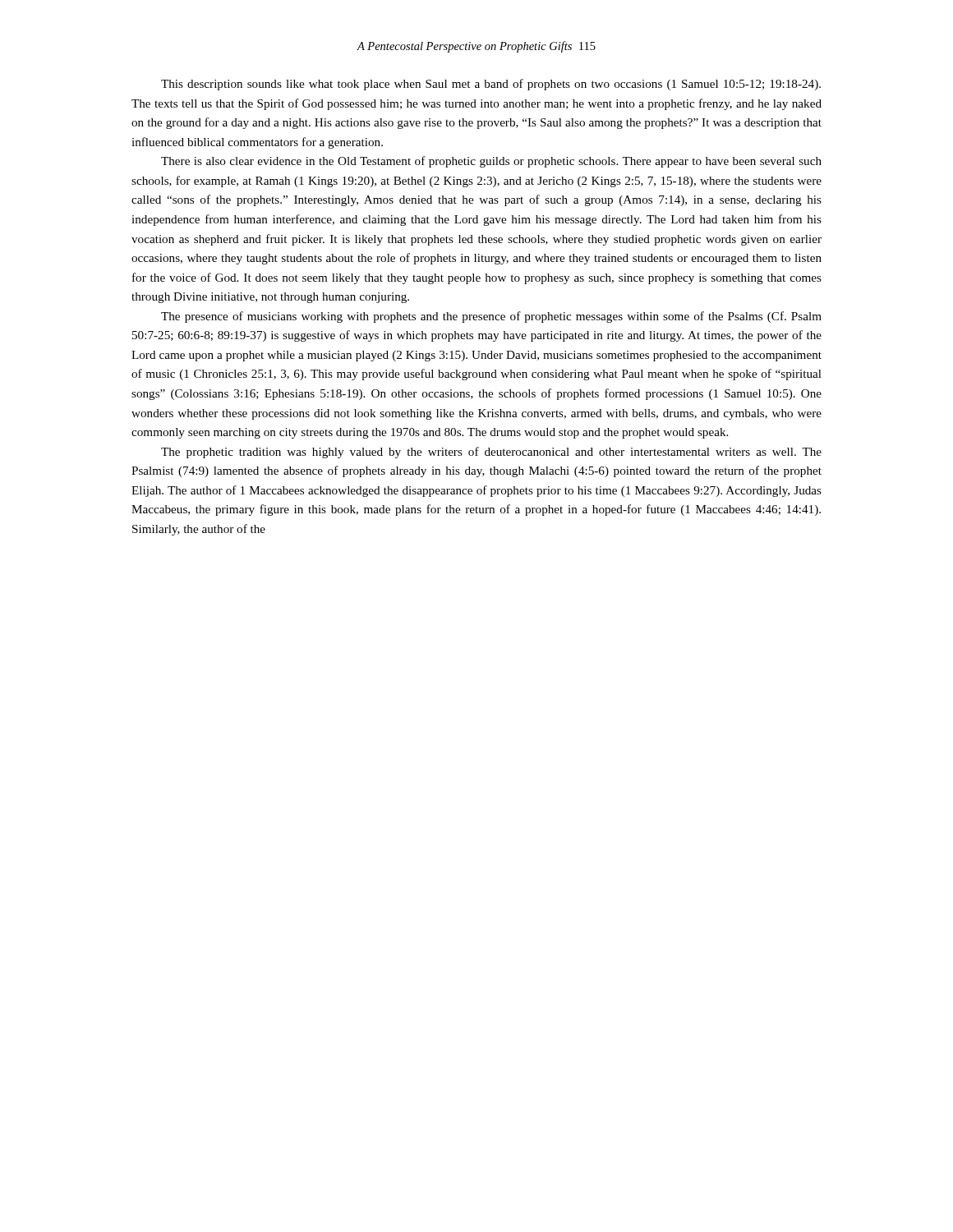Viewport: 953px width, 1232px height.
Task: Click on the text block that reads "The prophetic tradition was"
Action: point(476,490)
